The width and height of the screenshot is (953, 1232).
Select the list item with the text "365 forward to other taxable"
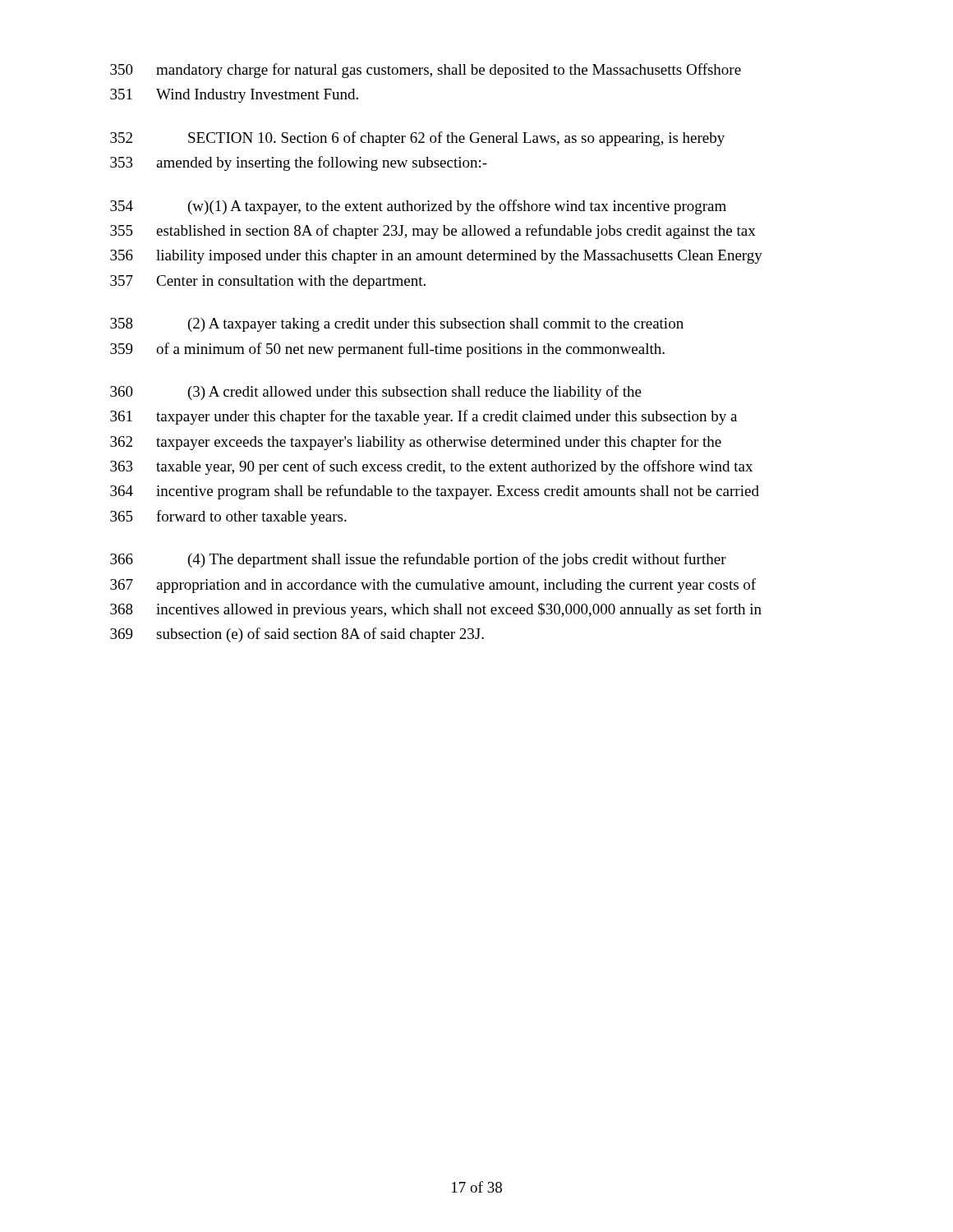click(228, 517)
